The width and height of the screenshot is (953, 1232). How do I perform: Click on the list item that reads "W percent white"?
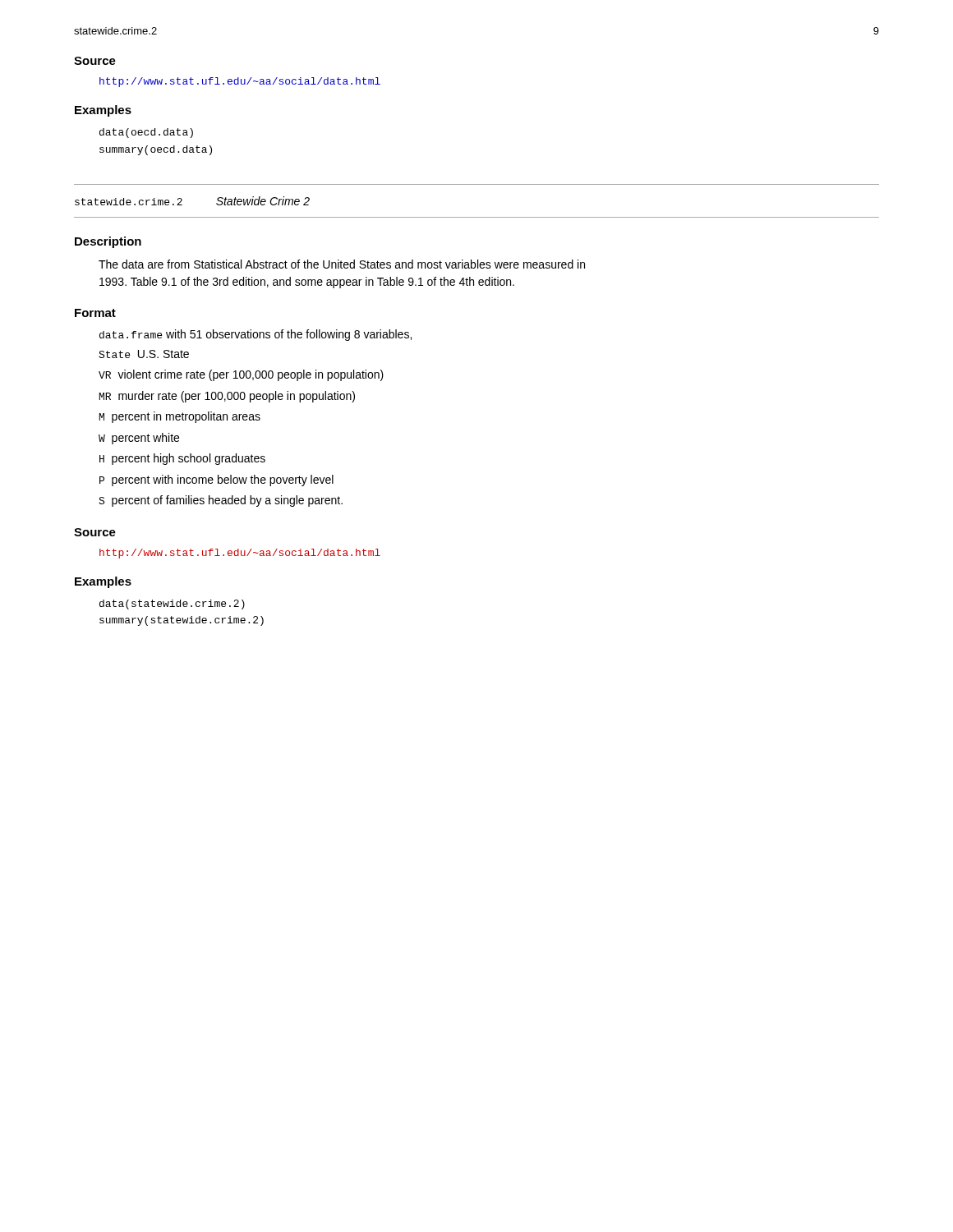pos(139,438)
